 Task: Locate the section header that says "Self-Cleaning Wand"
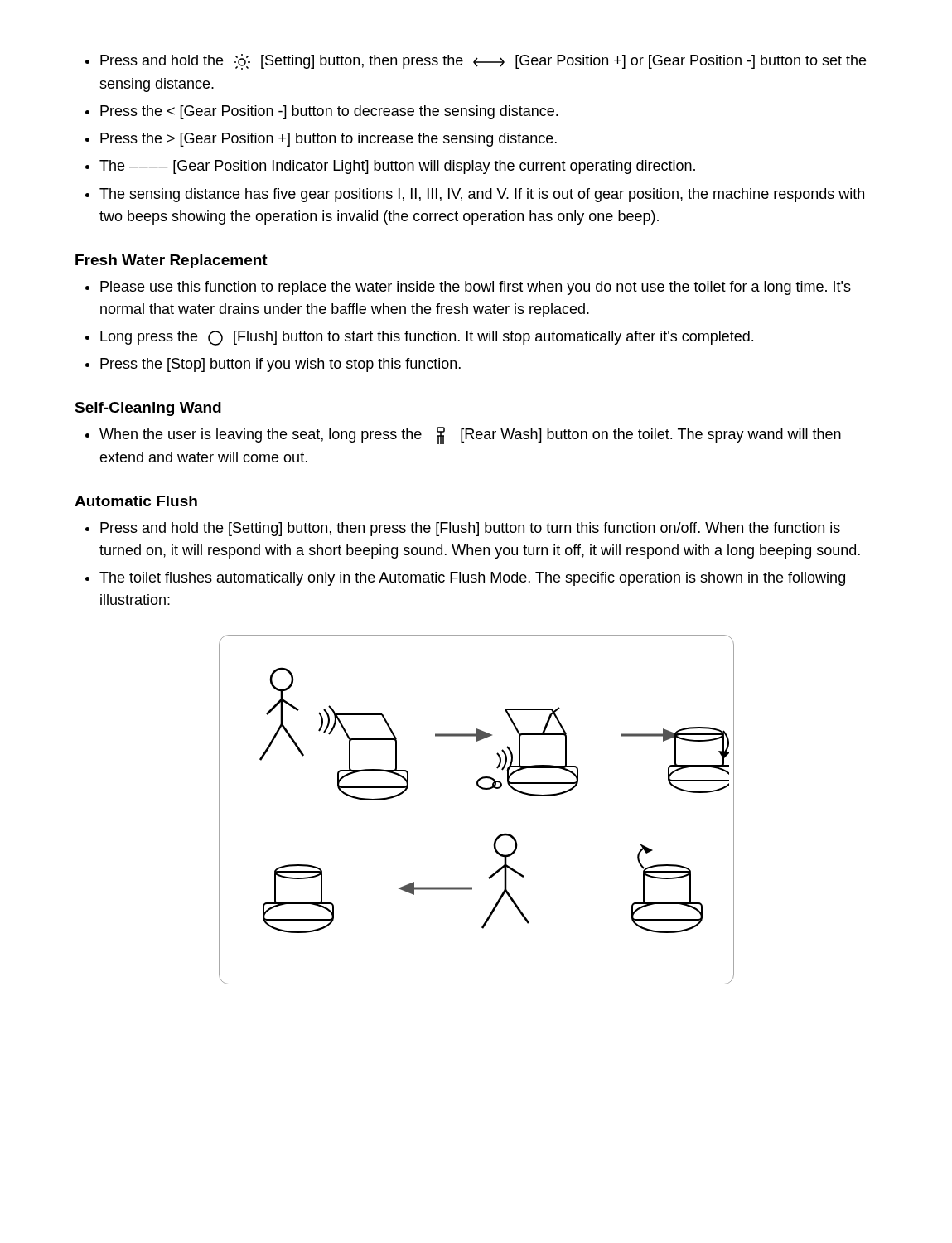click(x=148, y=407)
